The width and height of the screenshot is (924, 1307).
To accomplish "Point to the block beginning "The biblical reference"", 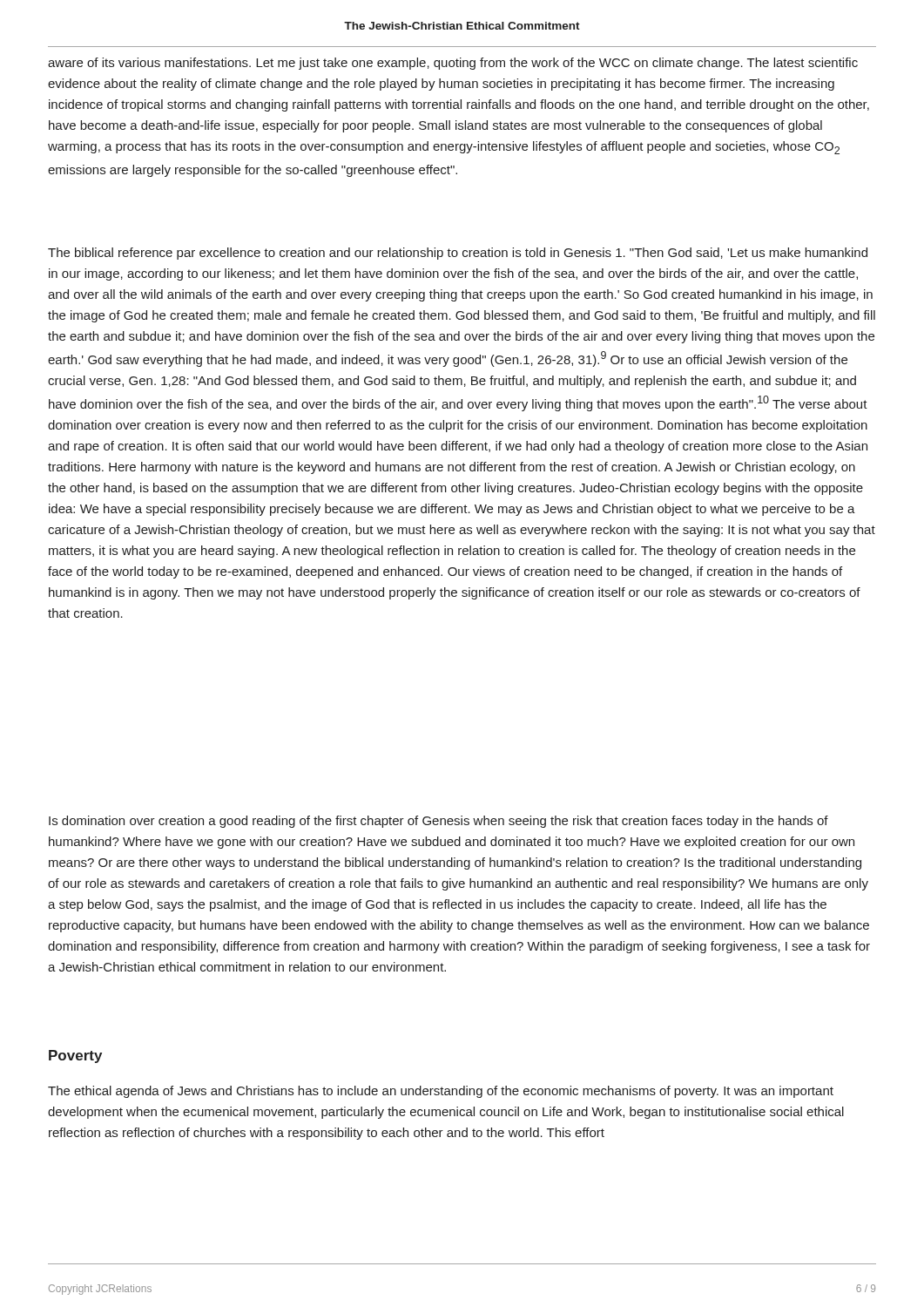I will tap(462, 433).
